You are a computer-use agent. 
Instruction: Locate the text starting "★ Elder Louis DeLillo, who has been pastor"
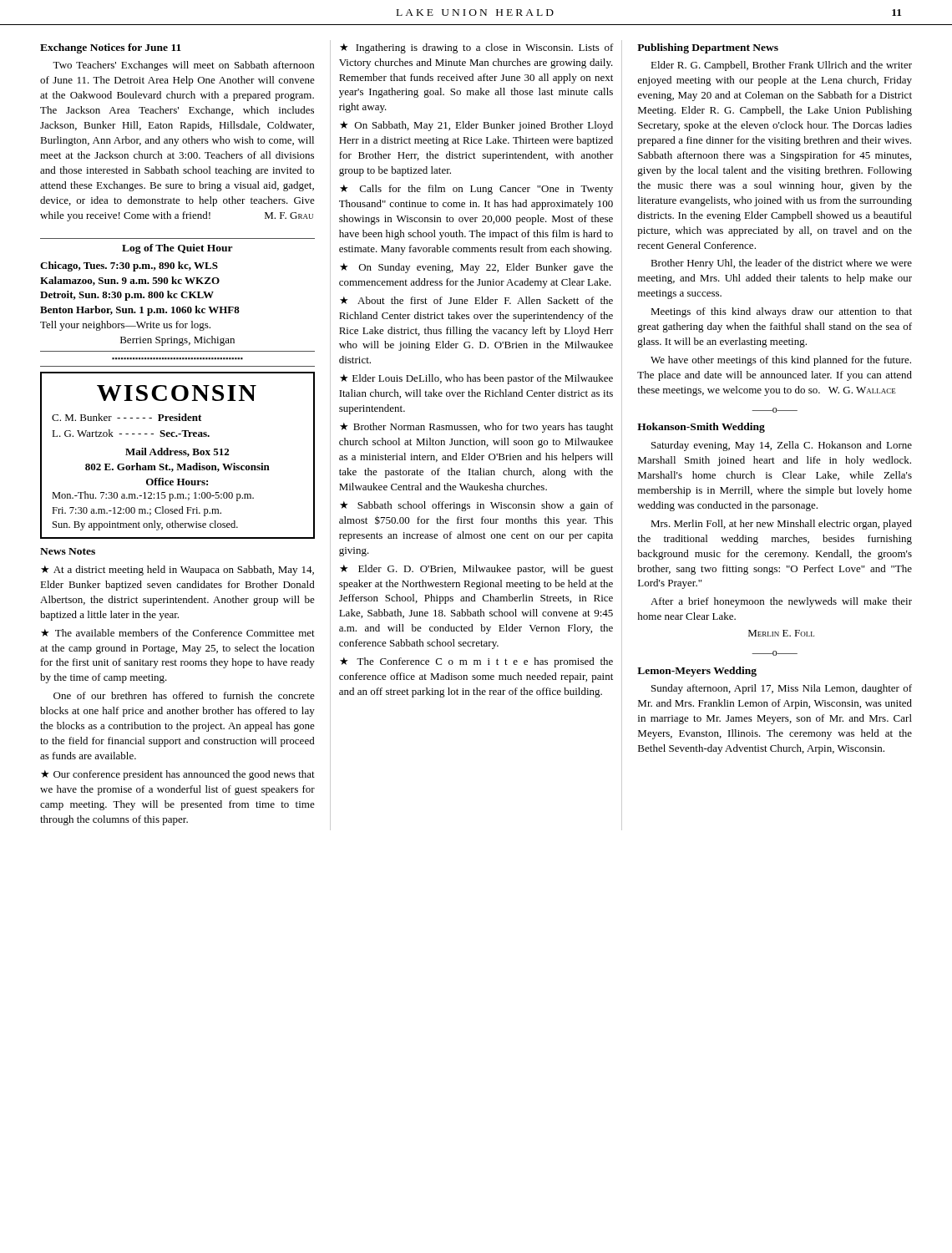[x=476, y=393]
